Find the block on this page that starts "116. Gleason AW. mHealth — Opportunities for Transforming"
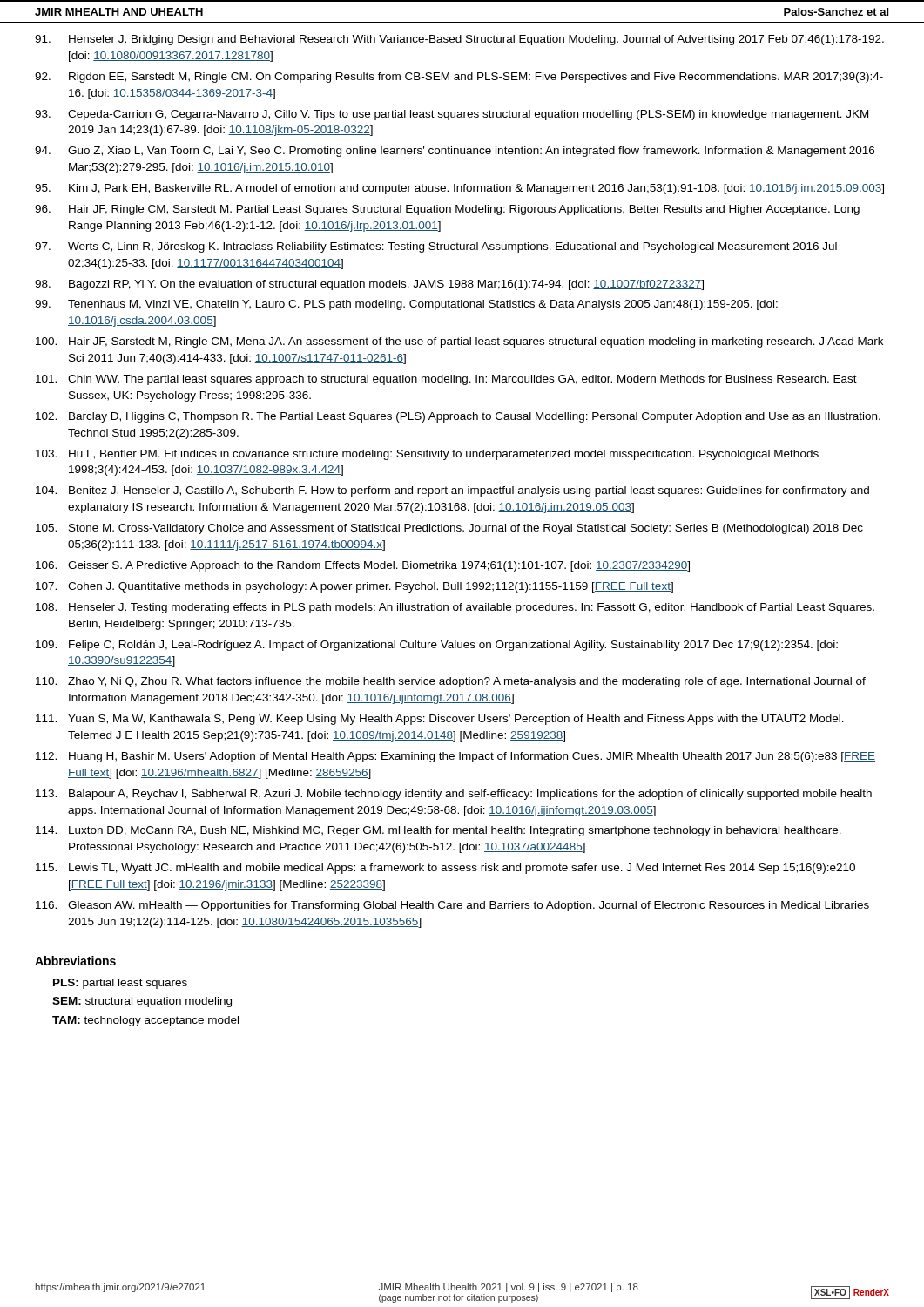 (462, 914)
